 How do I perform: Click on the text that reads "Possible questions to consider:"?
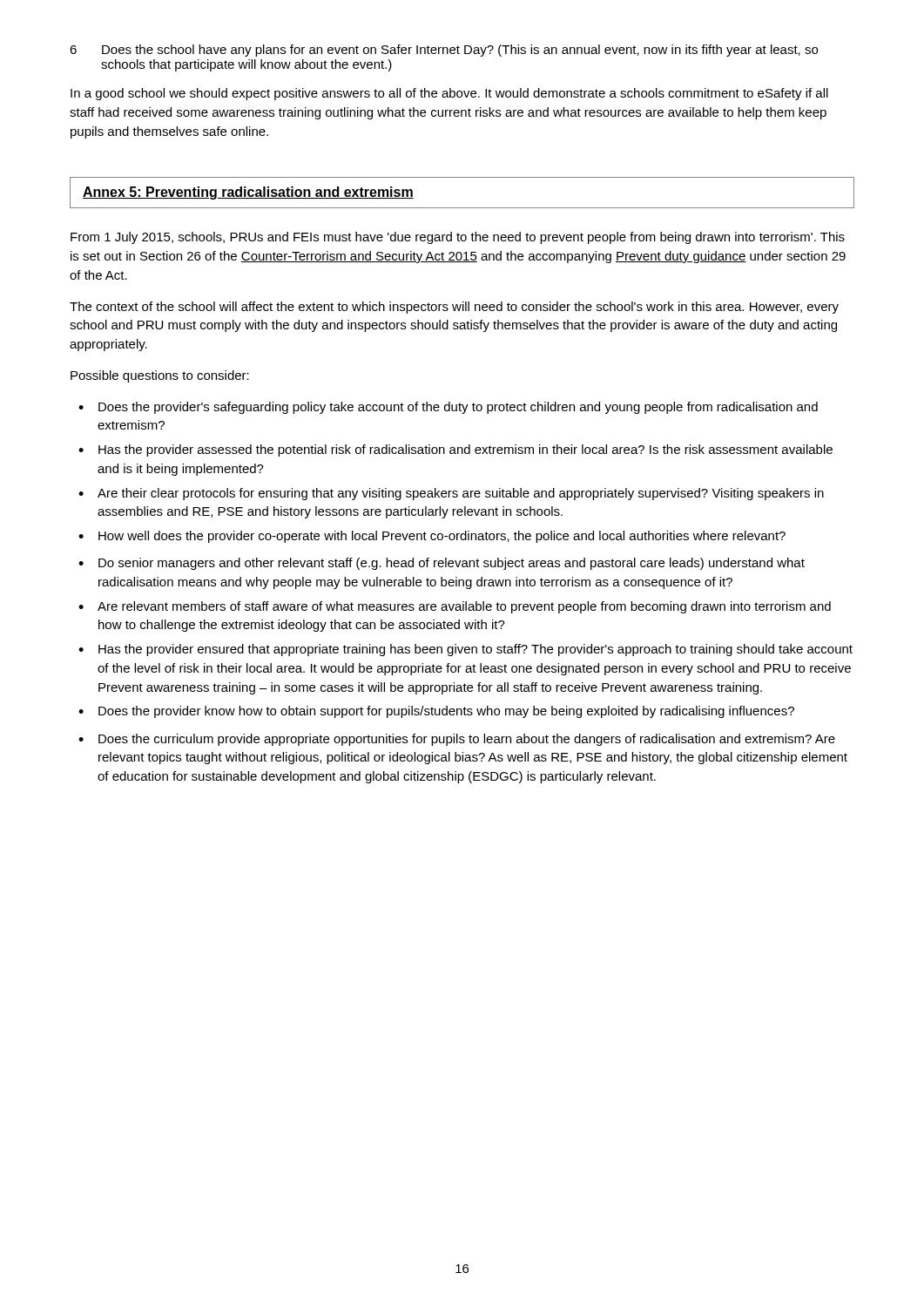(160, 376)
